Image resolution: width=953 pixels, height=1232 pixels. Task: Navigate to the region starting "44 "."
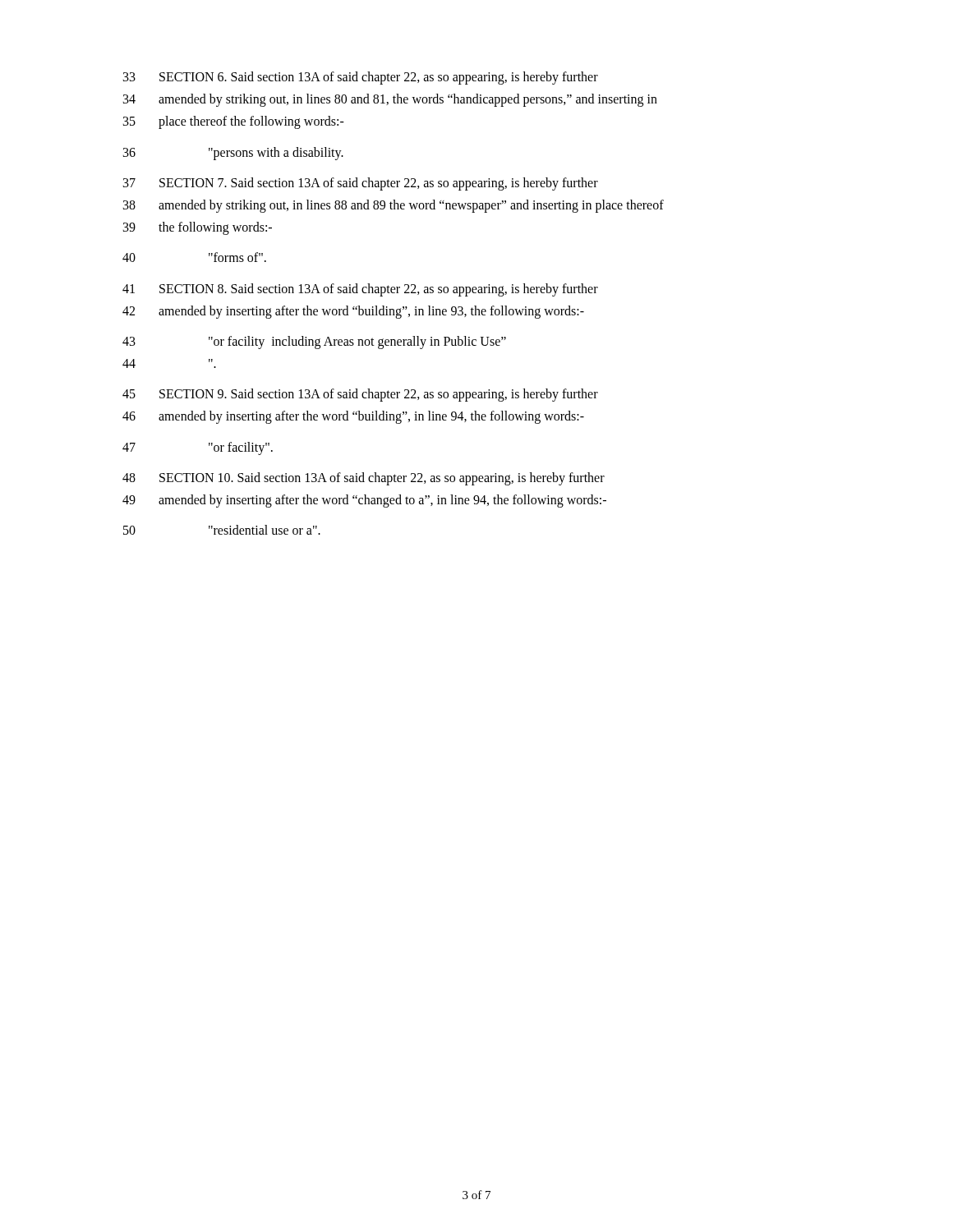click(129, 364)
